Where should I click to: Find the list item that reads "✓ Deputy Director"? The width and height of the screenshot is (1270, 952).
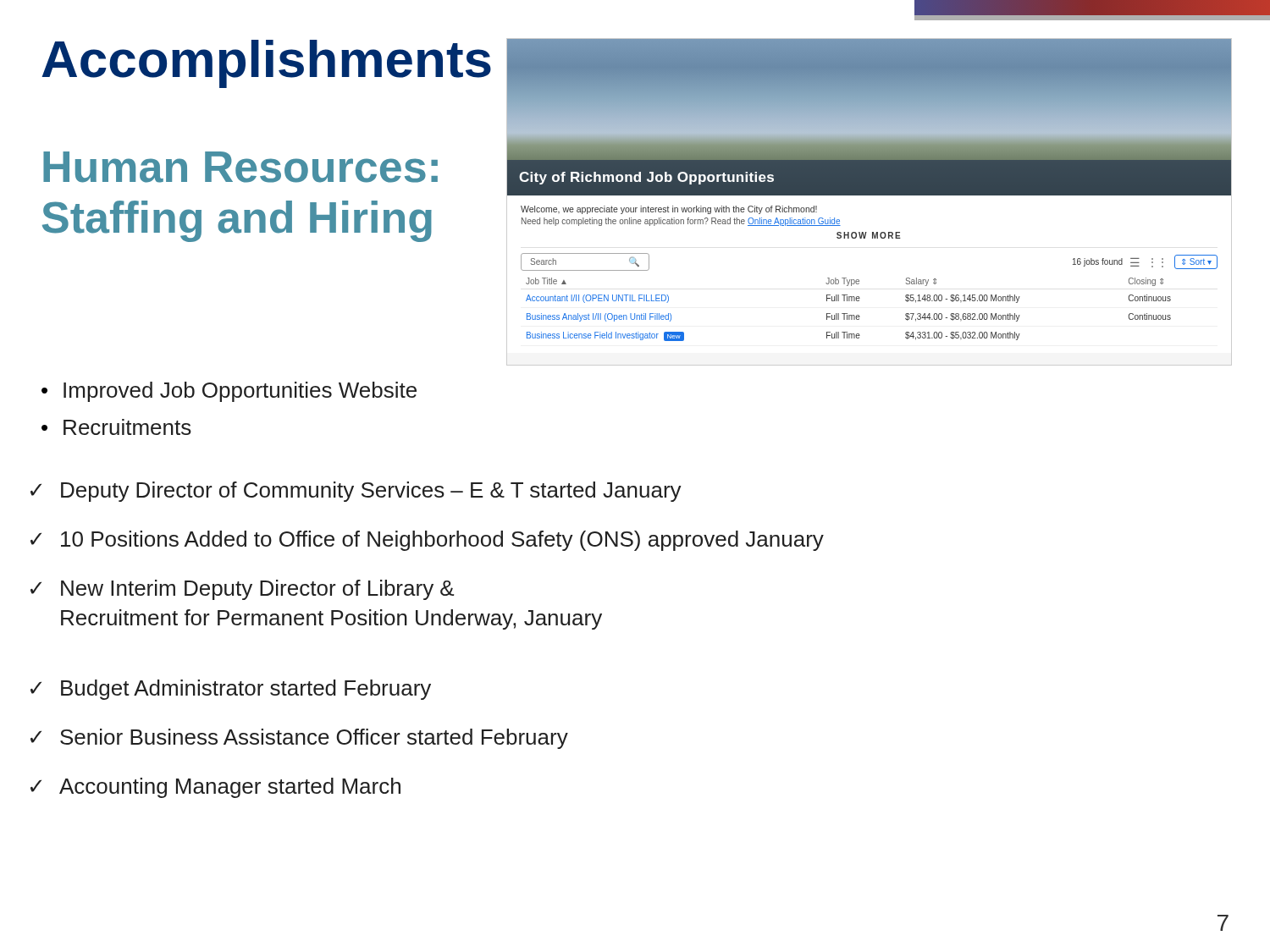(x=354, y=490)
